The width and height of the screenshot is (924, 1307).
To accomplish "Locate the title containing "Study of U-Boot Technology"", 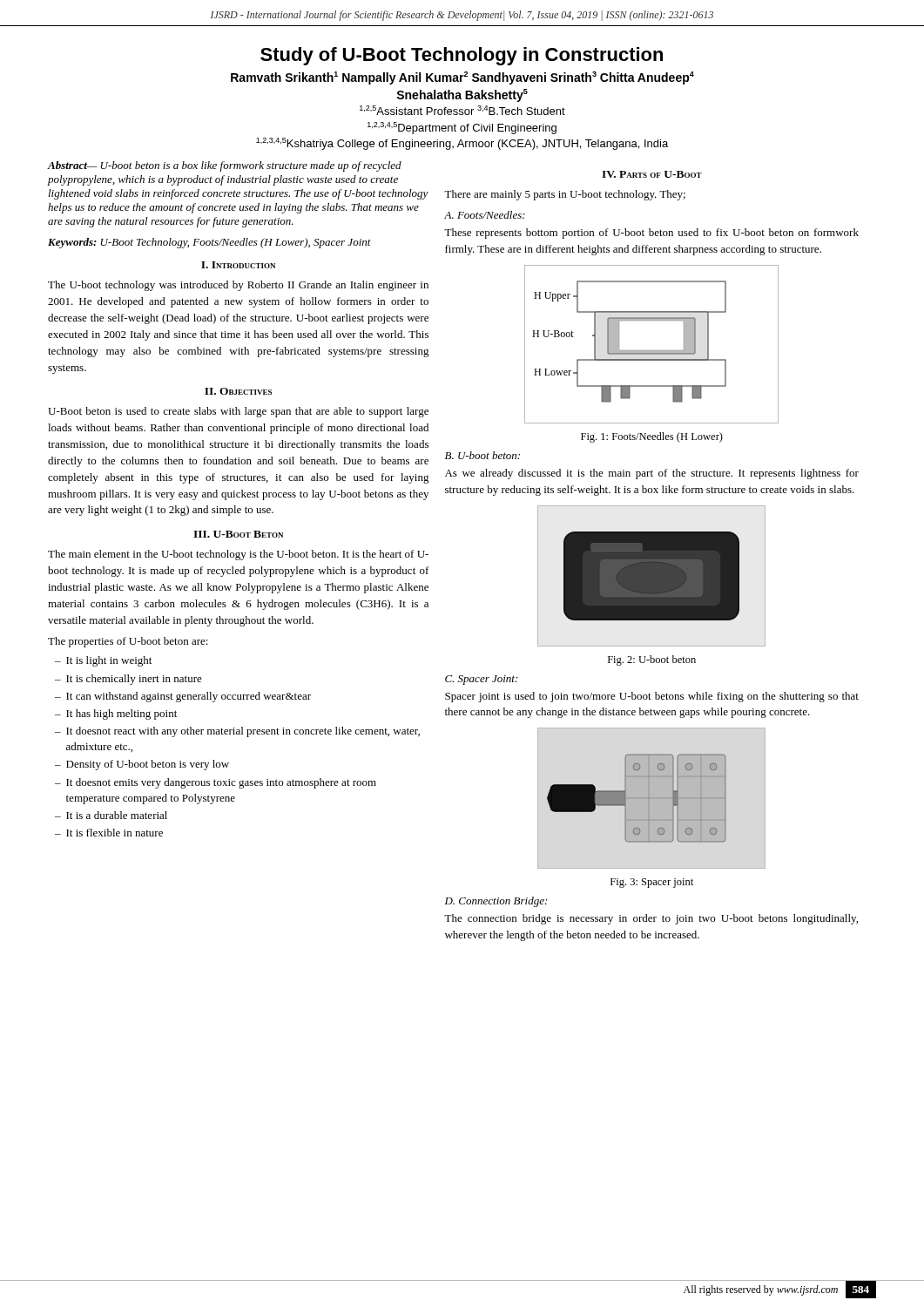I will tap(462, 97).
